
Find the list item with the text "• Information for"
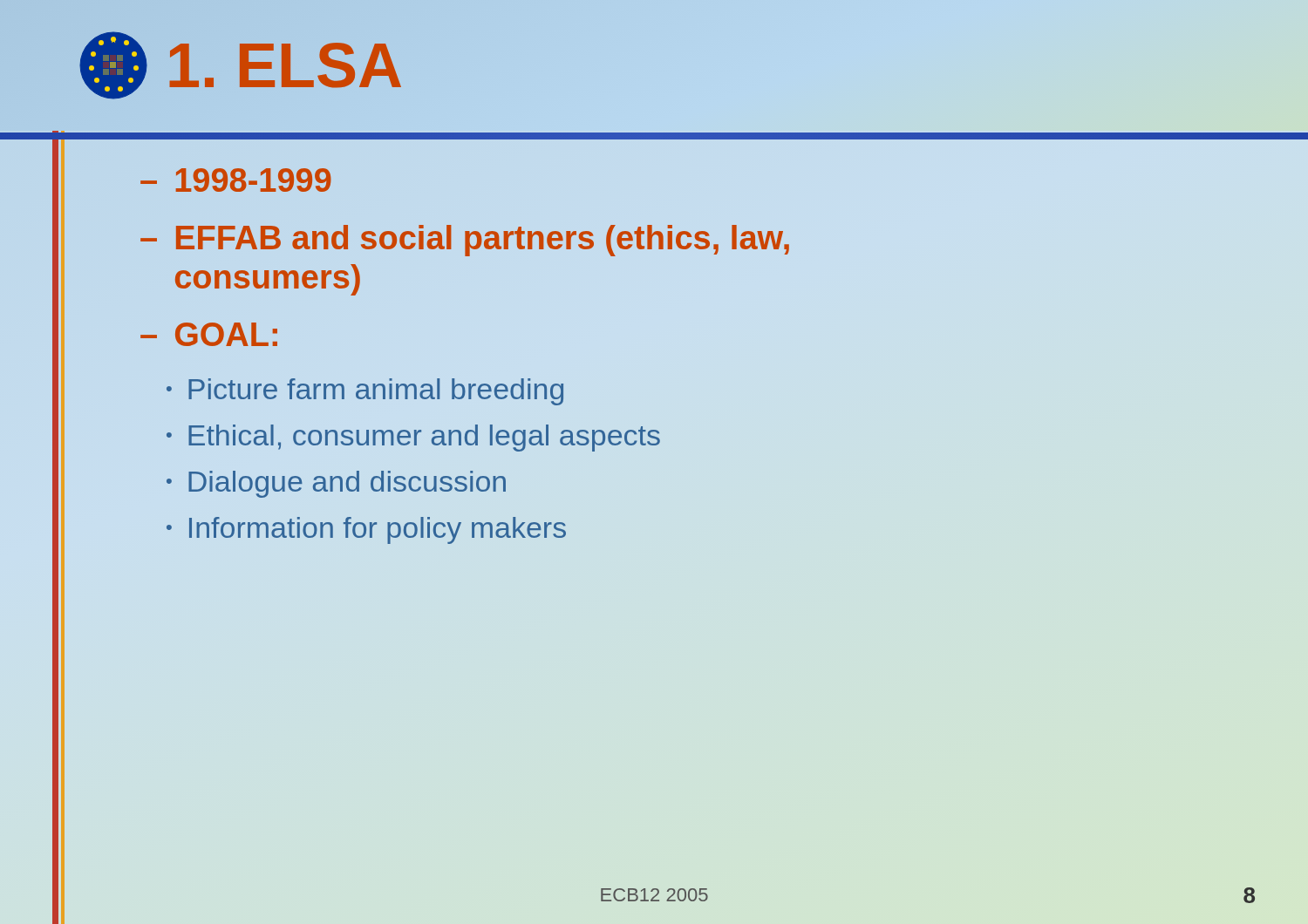(366, 528)
